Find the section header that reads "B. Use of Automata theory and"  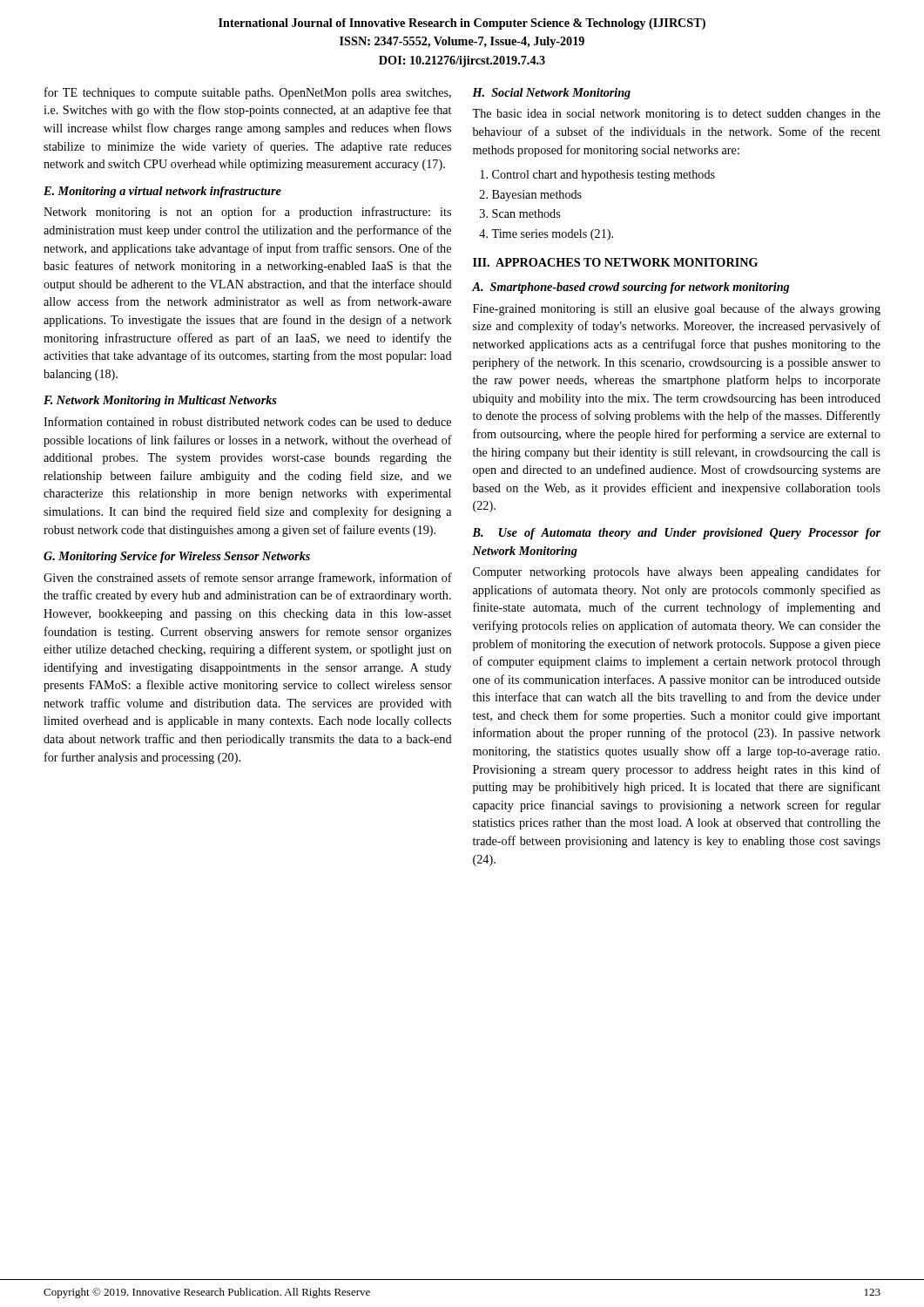(x=676, y=542)
